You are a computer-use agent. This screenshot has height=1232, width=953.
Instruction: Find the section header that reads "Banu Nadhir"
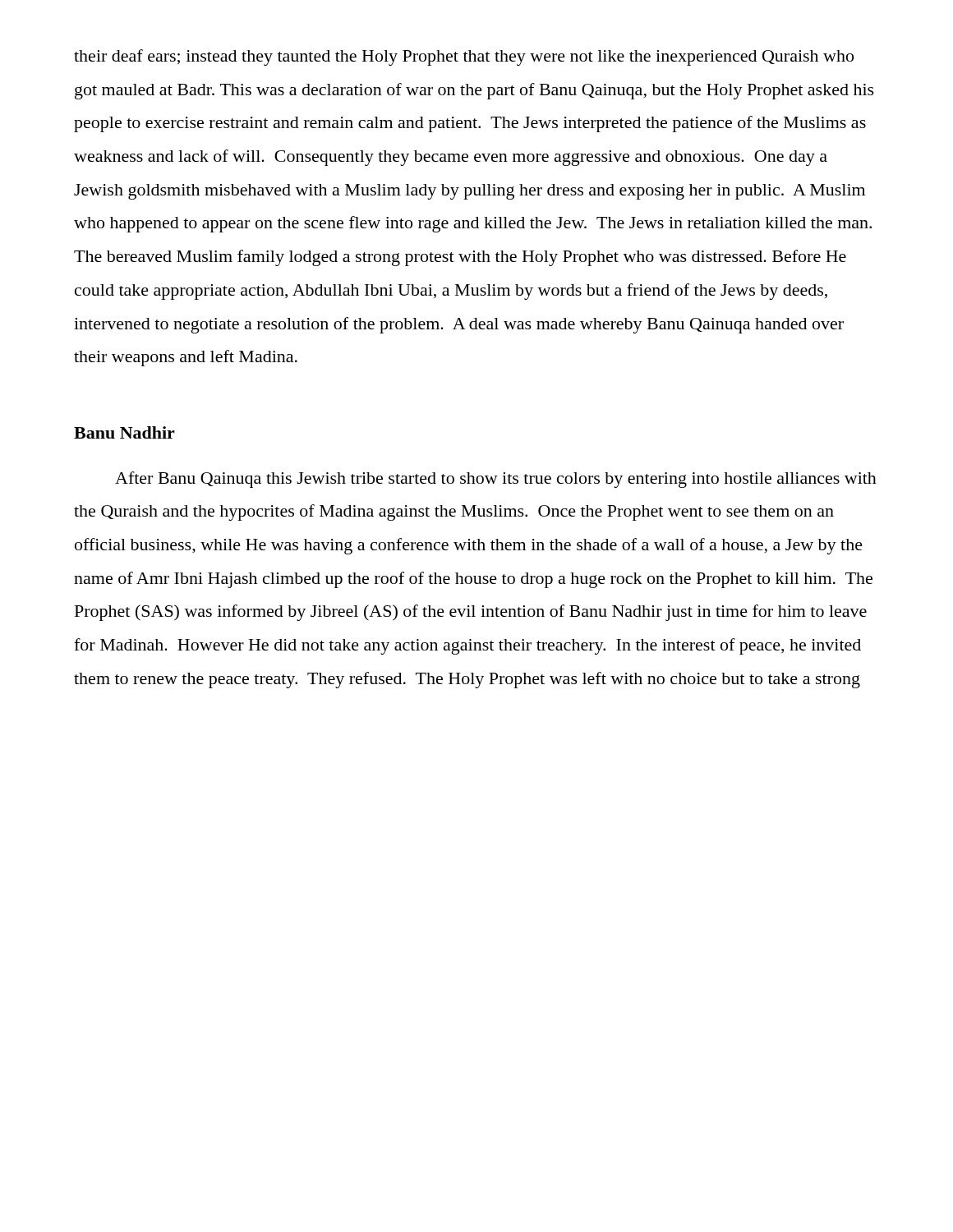point(124,432)
